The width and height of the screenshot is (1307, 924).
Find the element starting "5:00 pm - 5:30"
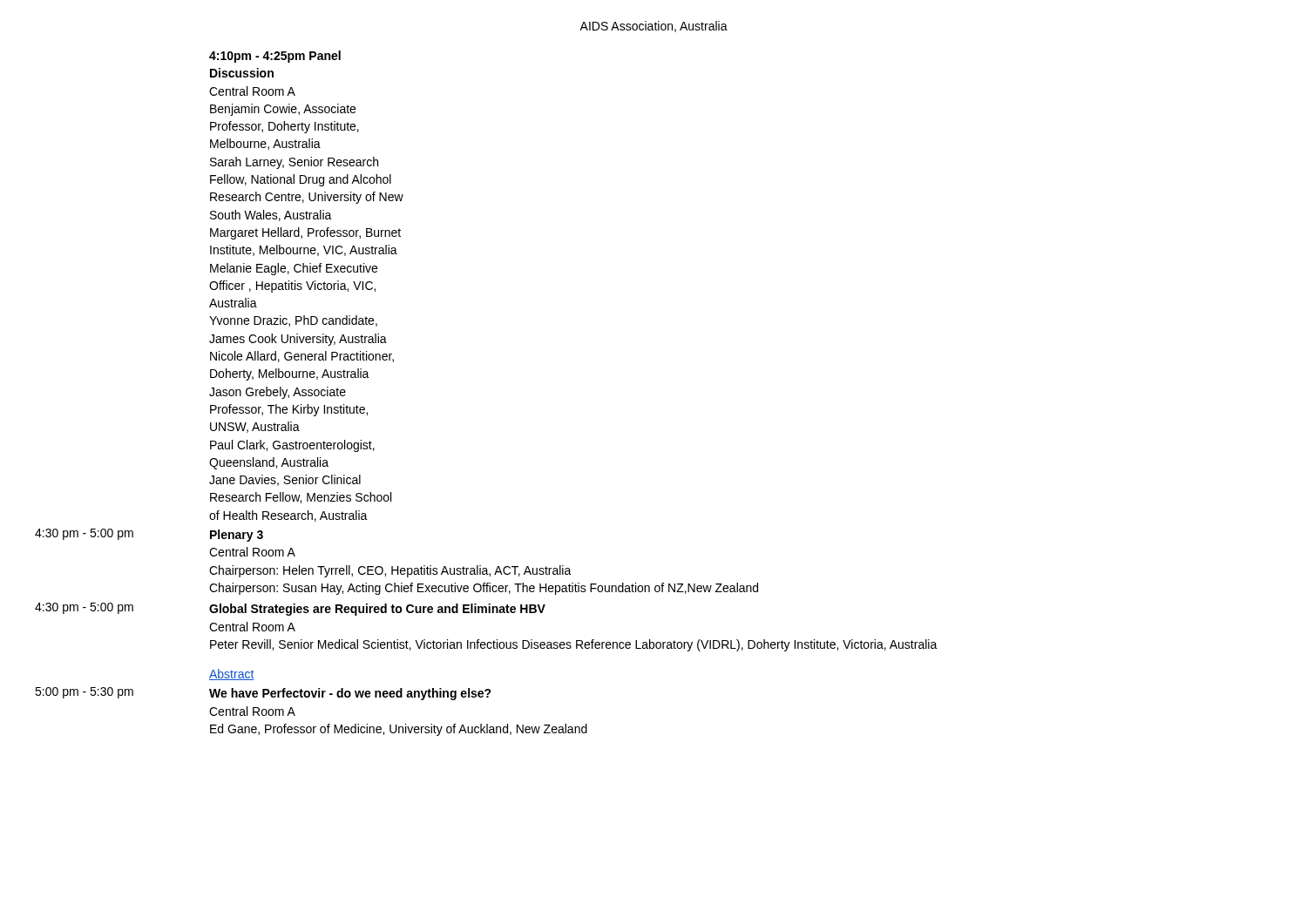click(84, 692)
